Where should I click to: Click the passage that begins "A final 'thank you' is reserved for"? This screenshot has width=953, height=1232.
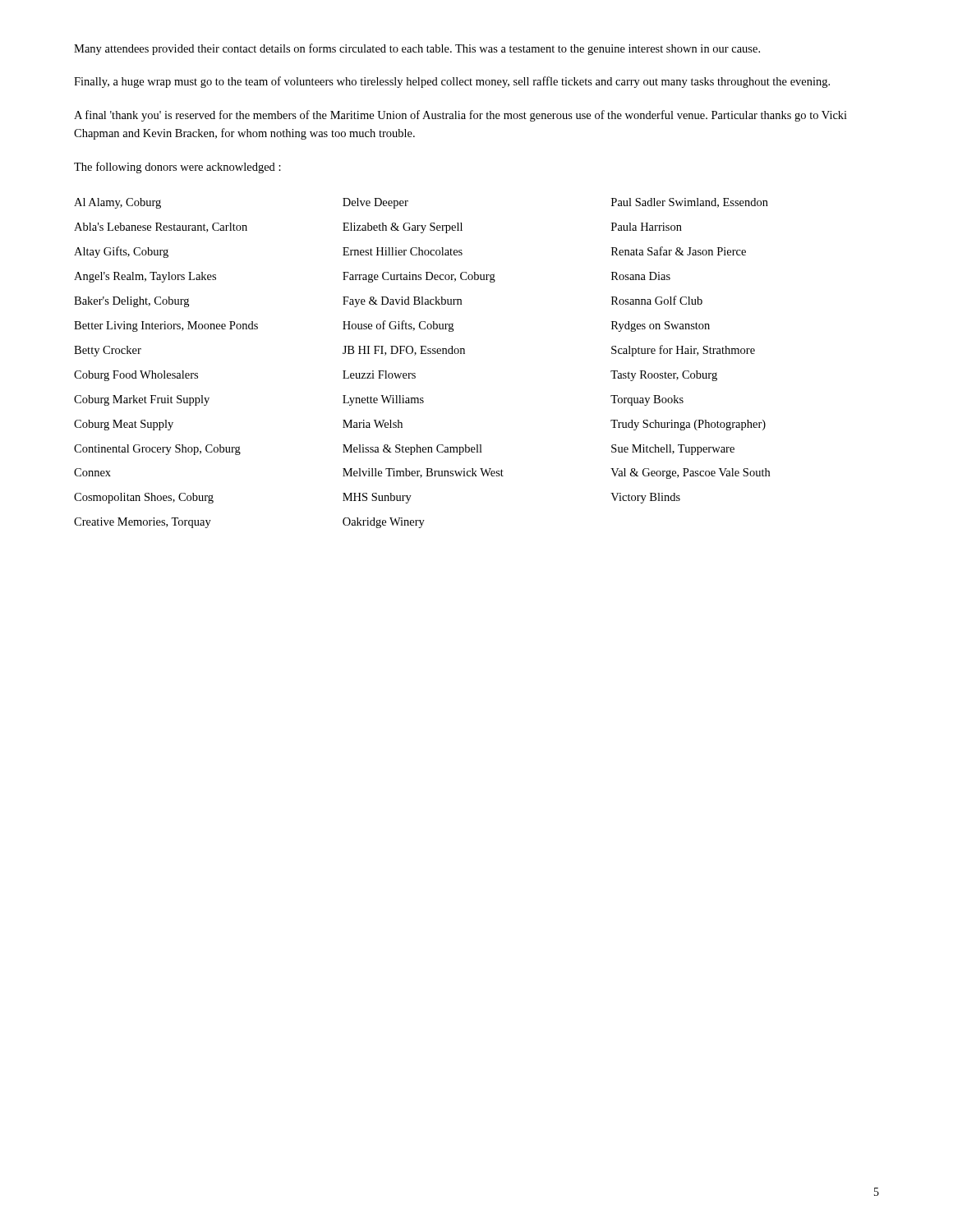click(461, 124)
